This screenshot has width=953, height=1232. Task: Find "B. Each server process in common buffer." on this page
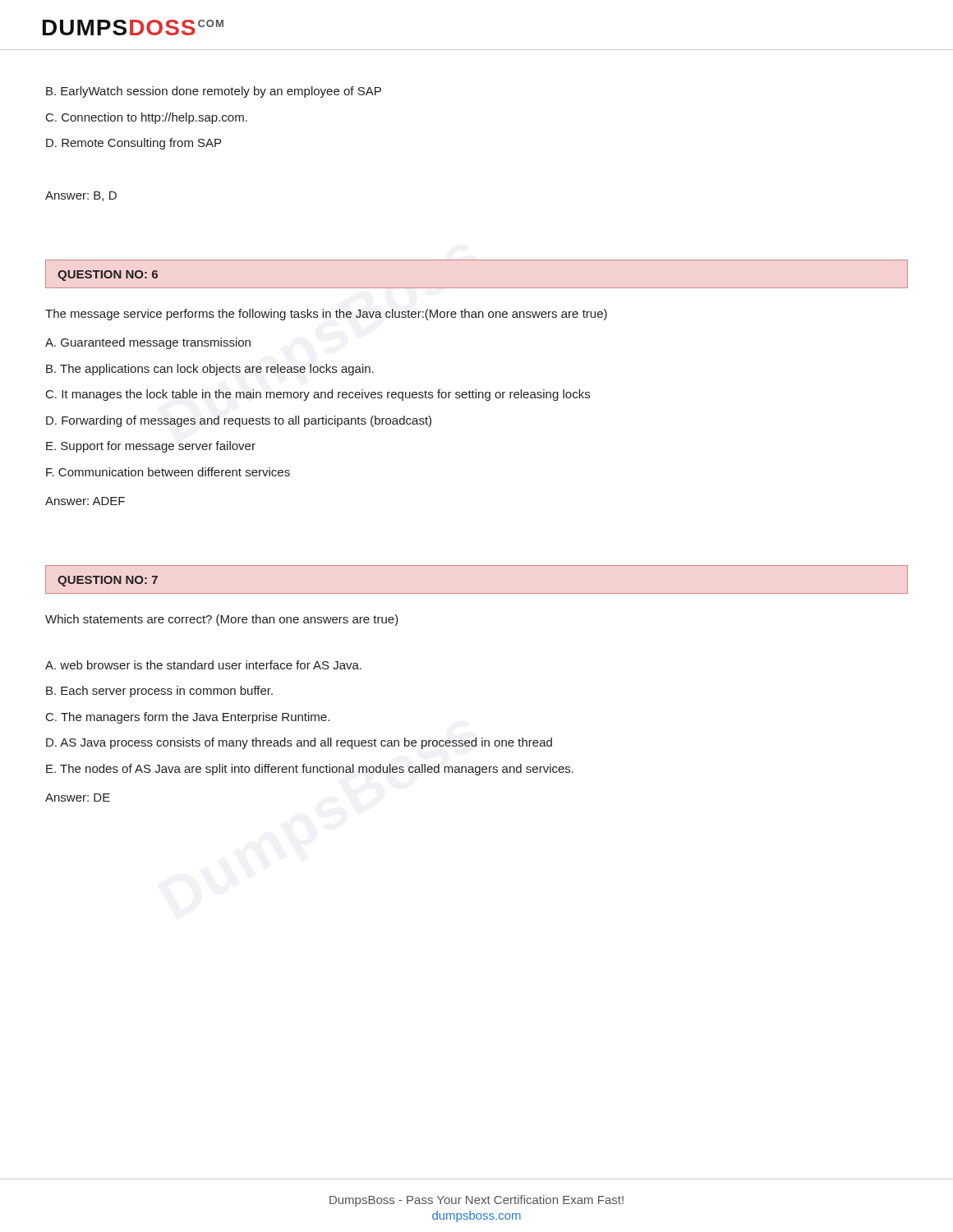point(159,690)
